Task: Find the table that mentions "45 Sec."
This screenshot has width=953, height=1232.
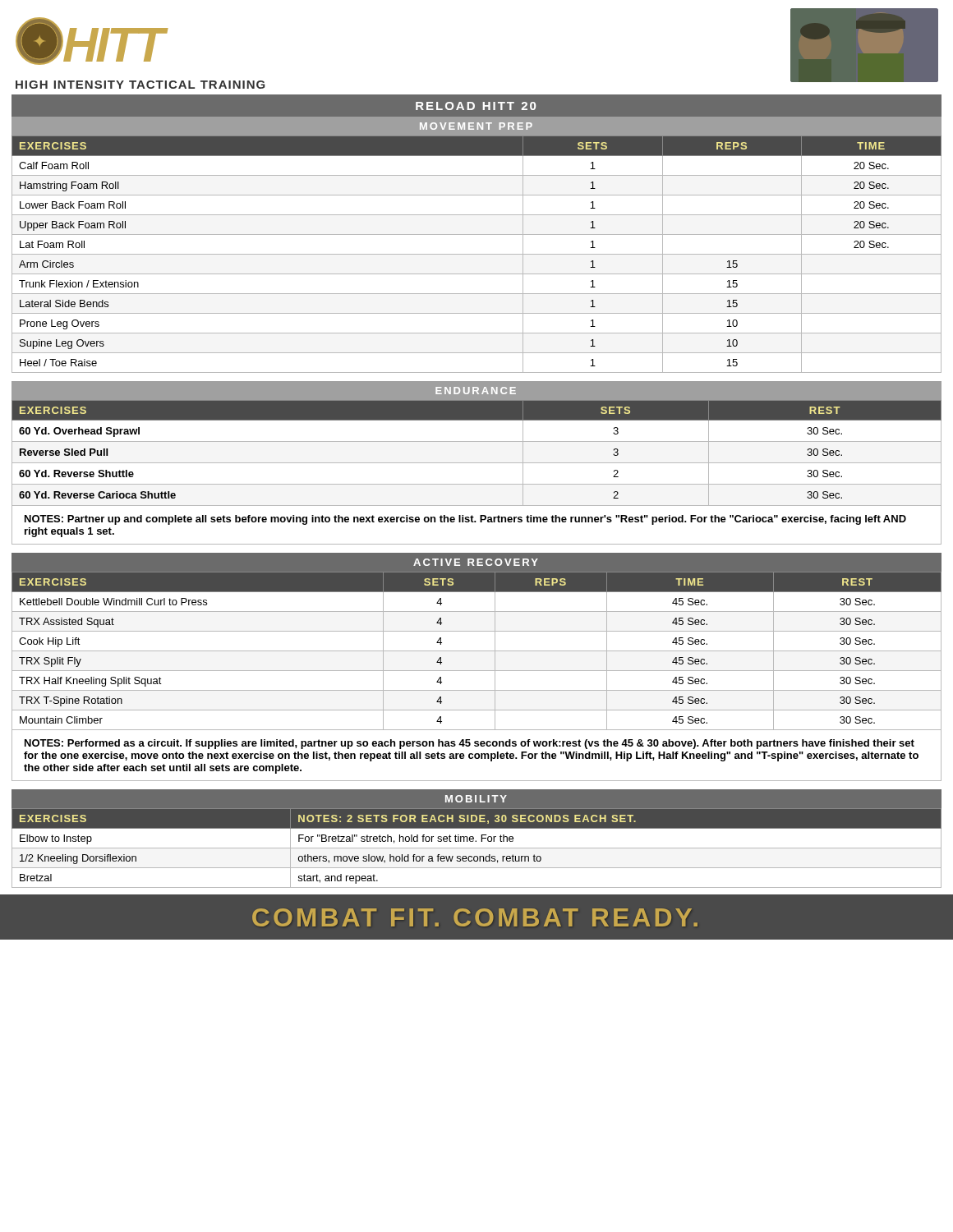Action: point(476,651)
